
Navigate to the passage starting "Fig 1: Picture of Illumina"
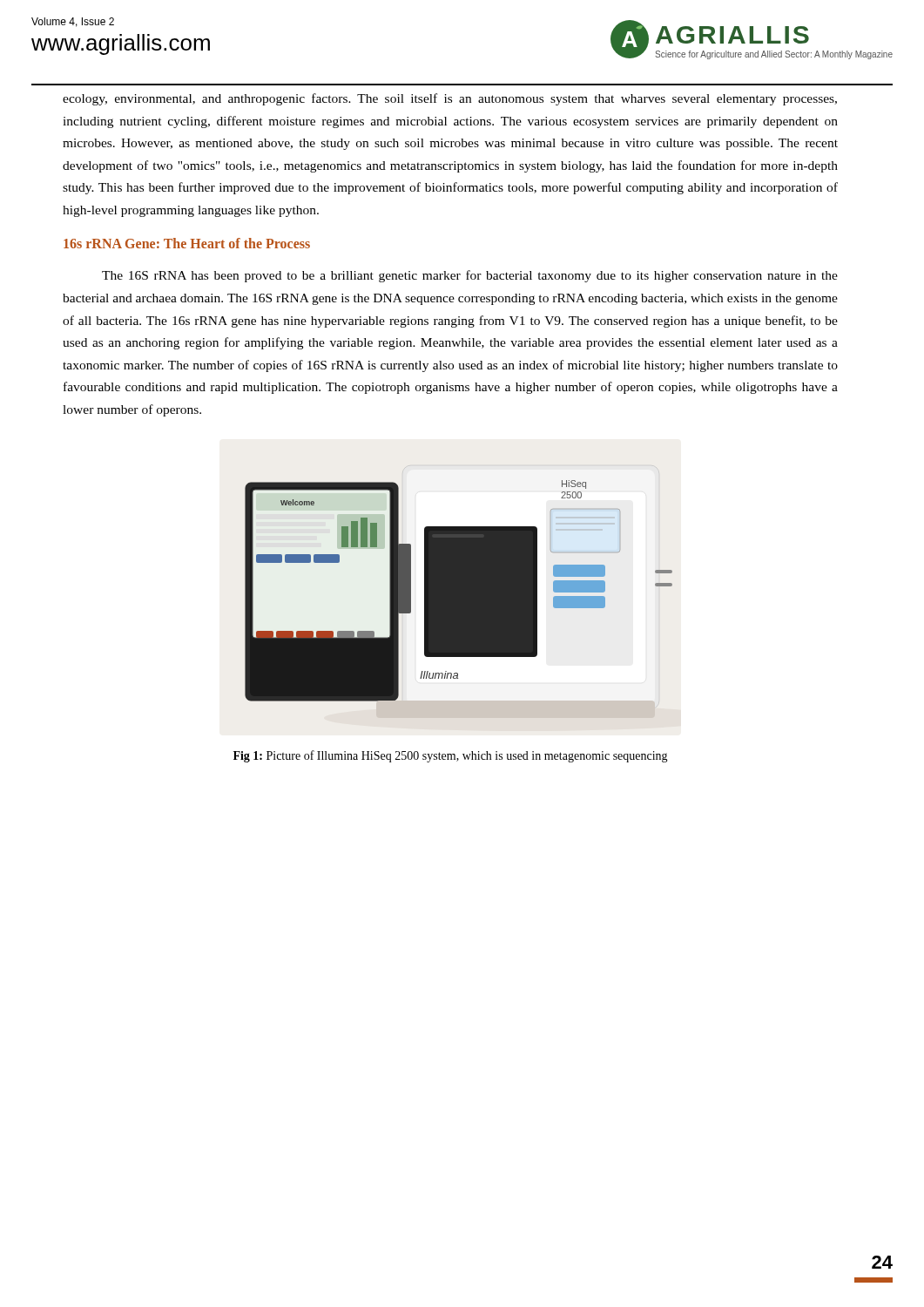coord(450,756)
